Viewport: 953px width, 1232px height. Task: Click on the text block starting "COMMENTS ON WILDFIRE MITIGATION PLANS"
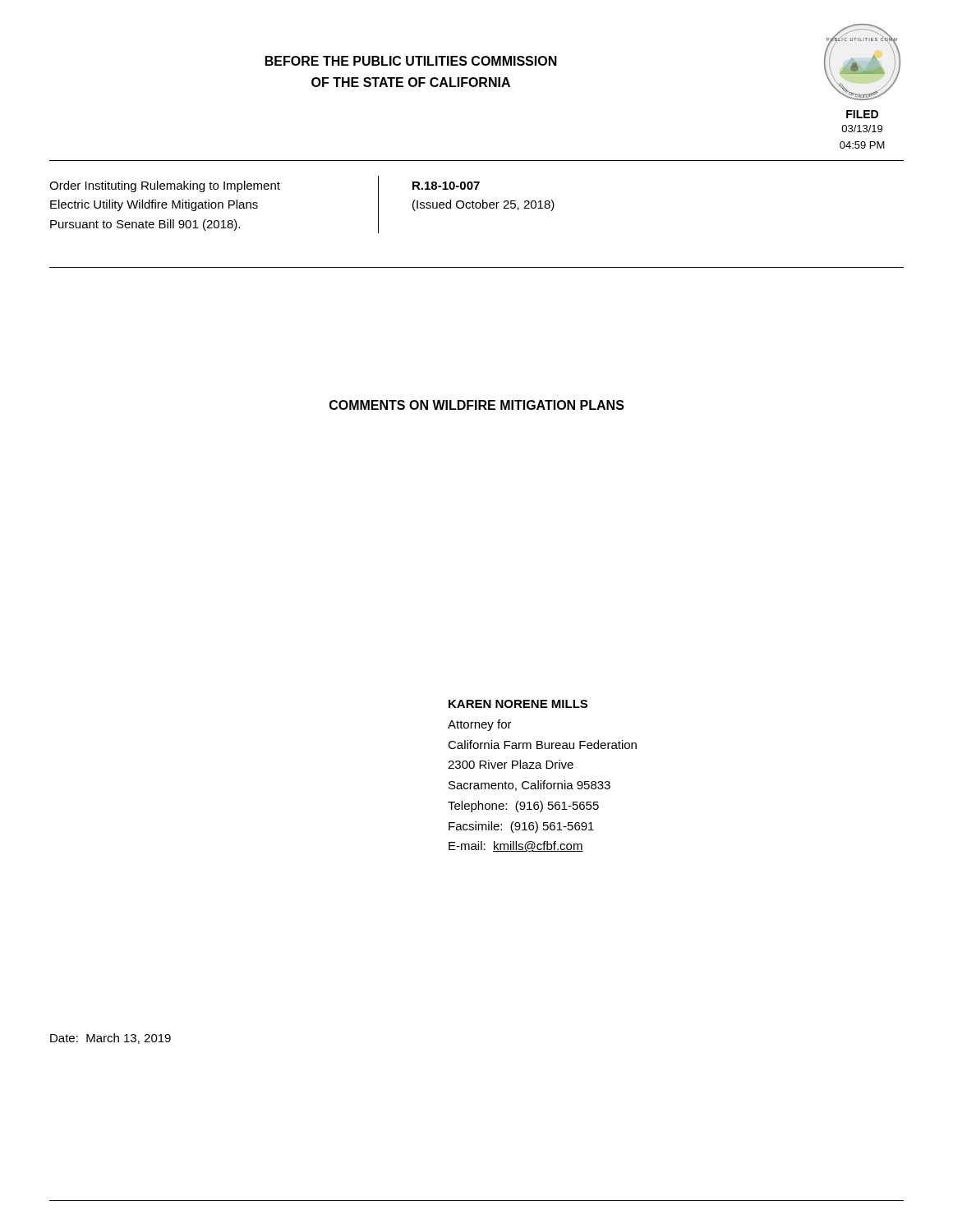(x=476, y=405)
